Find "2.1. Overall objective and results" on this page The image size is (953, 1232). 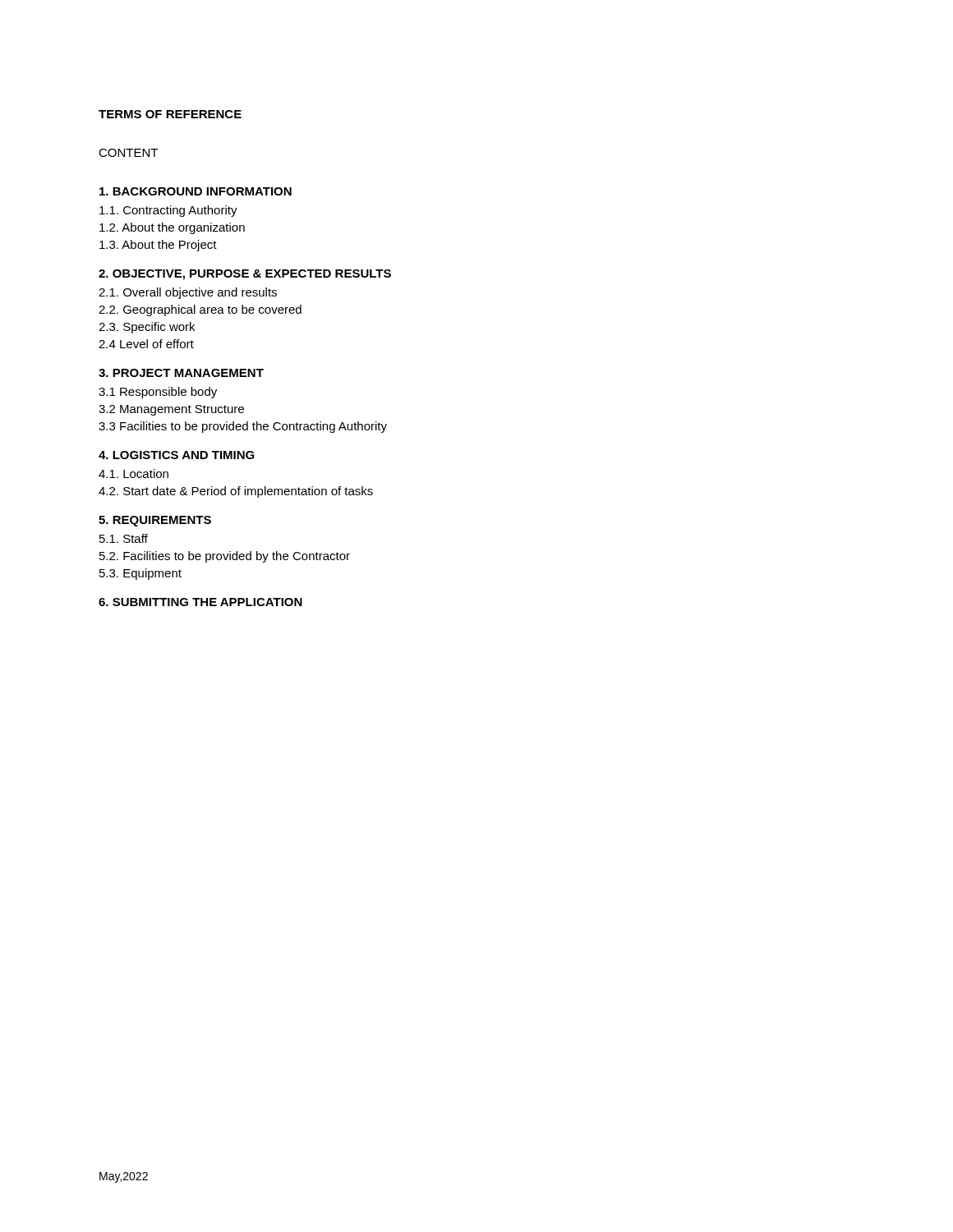click(188, 292)
